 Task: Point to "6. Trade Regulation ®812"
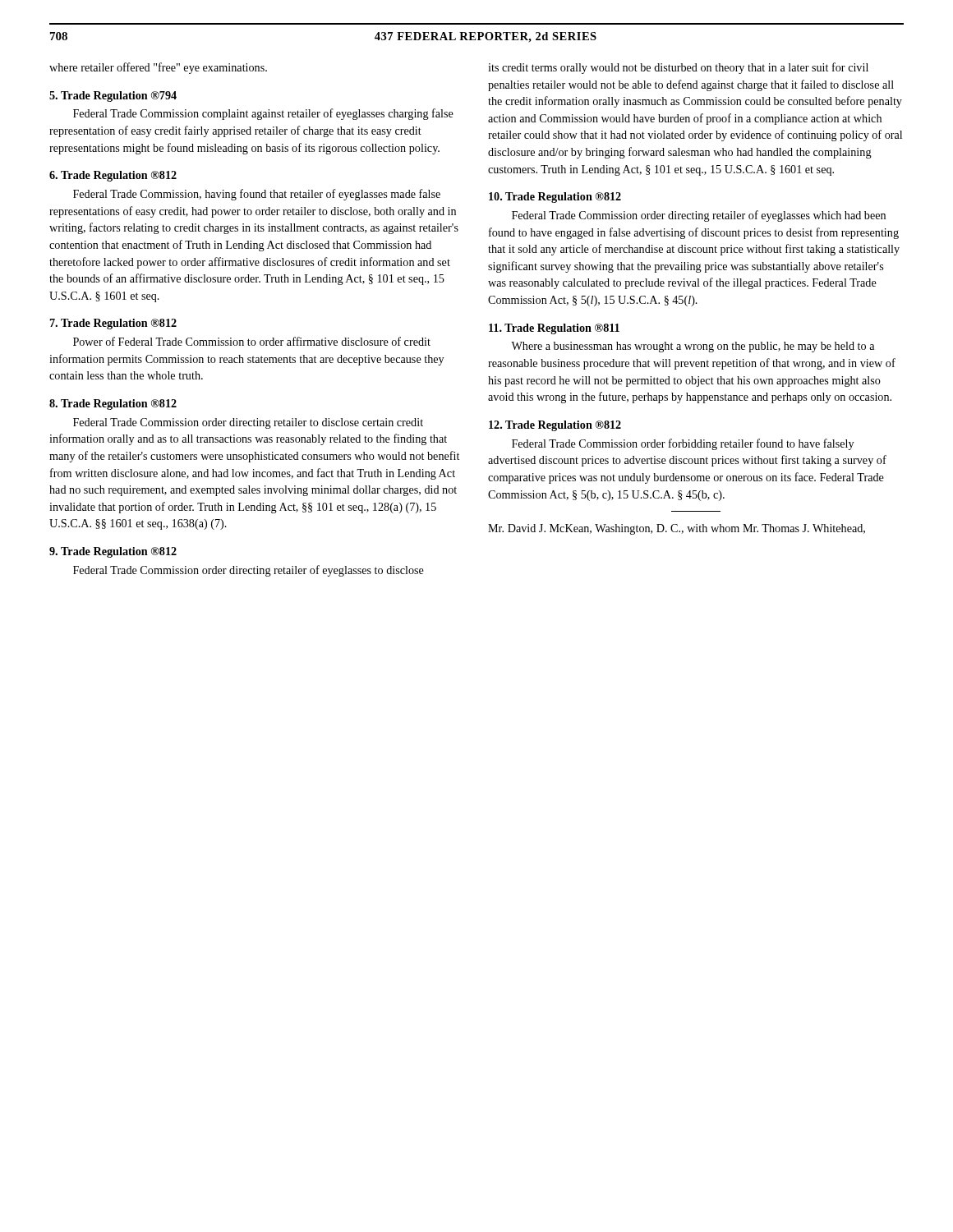click(113, 175)
